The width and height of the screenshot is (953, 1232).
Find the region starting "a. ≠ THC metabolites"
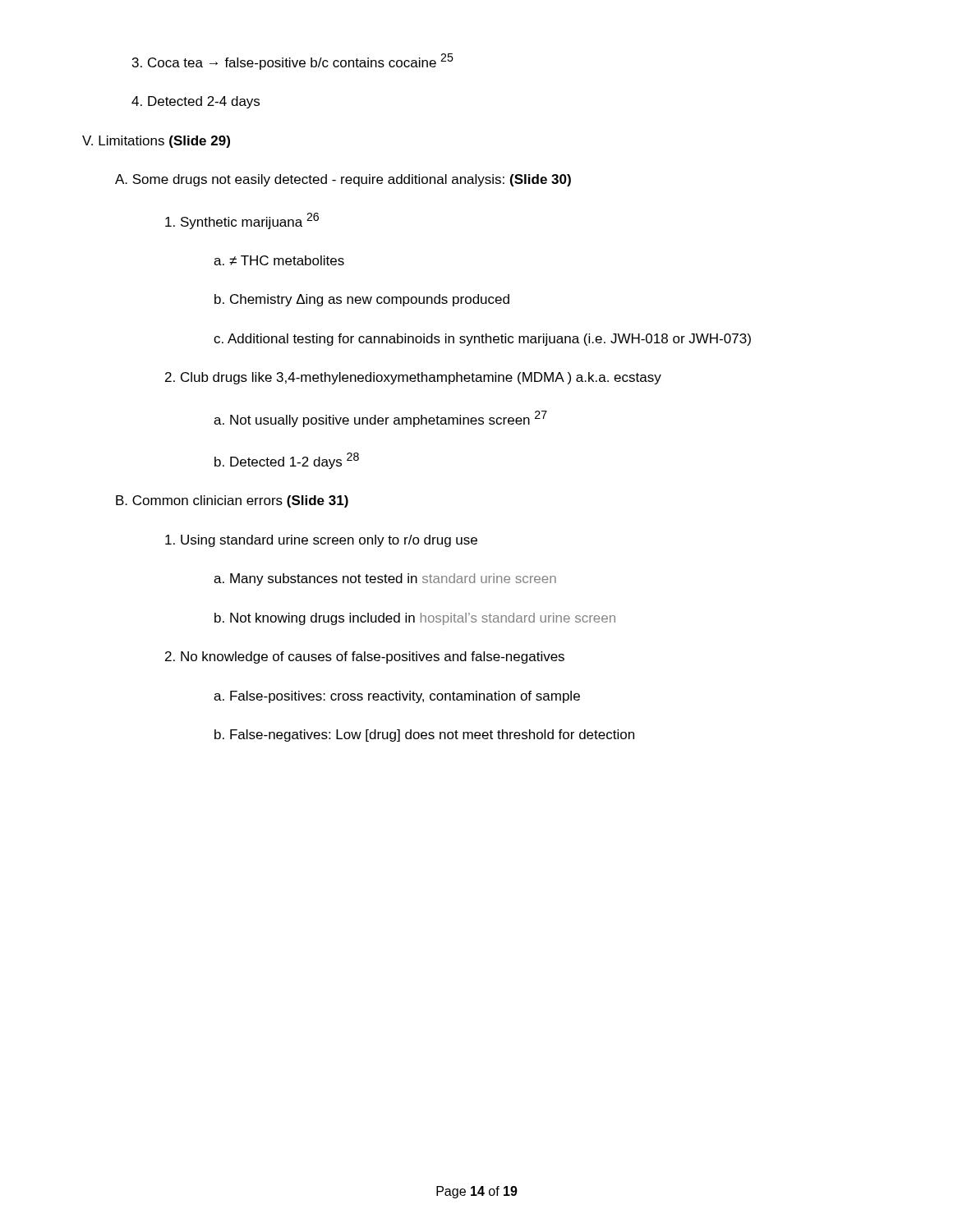pos(279,261)
